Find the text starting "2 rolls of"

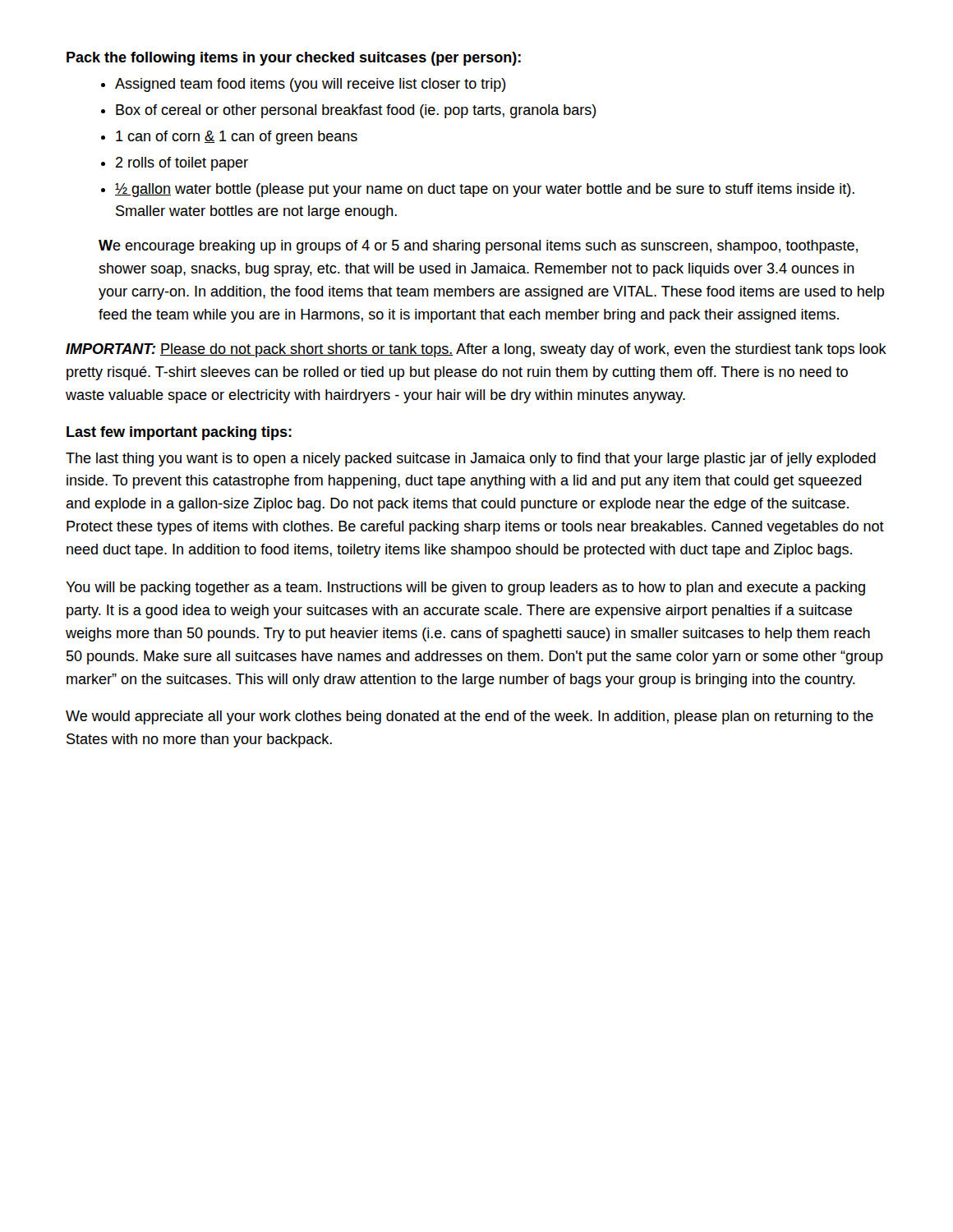point(182,162)
